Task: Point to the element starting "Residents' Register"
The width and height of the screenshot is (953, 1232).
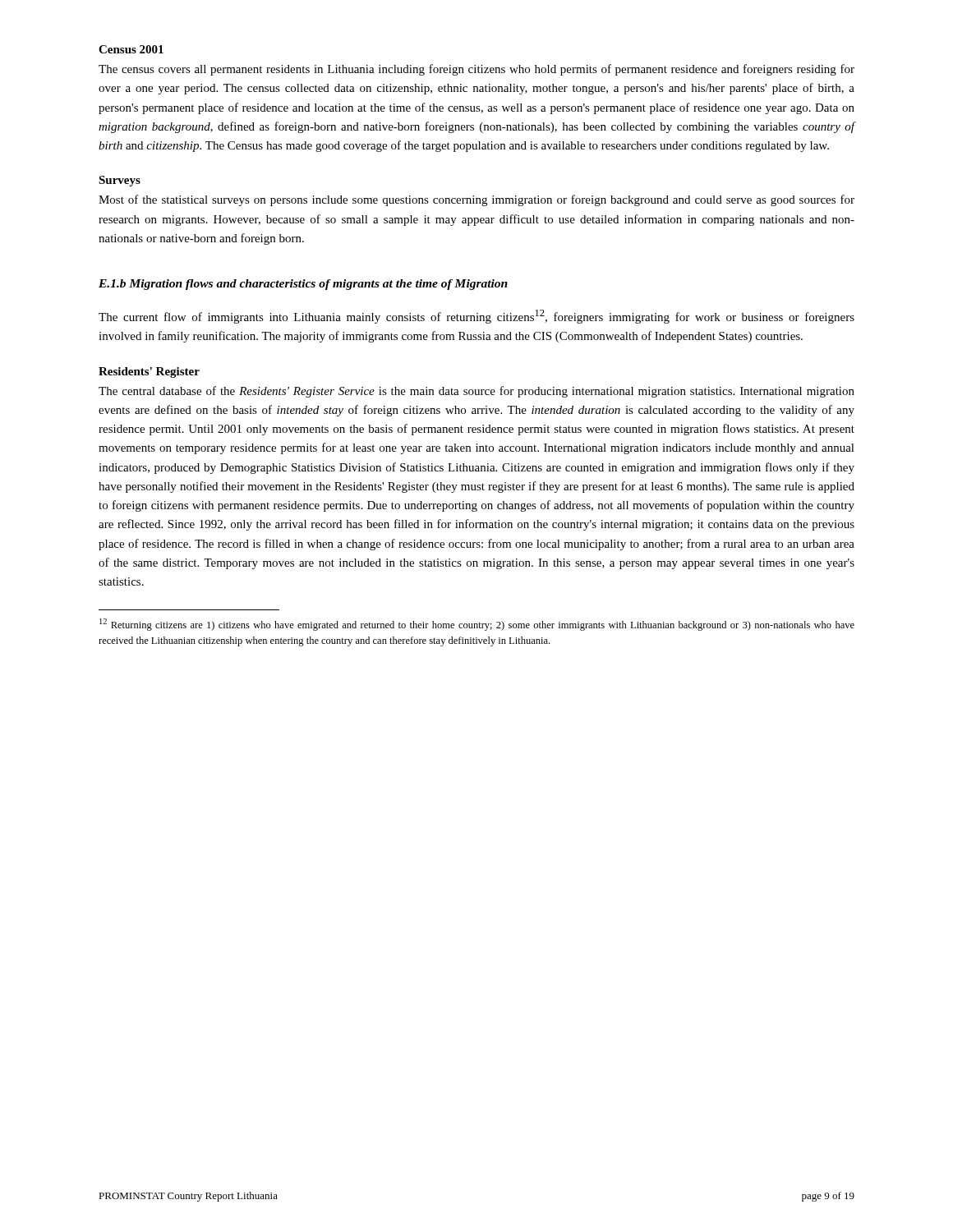Action: click(149, 371)
